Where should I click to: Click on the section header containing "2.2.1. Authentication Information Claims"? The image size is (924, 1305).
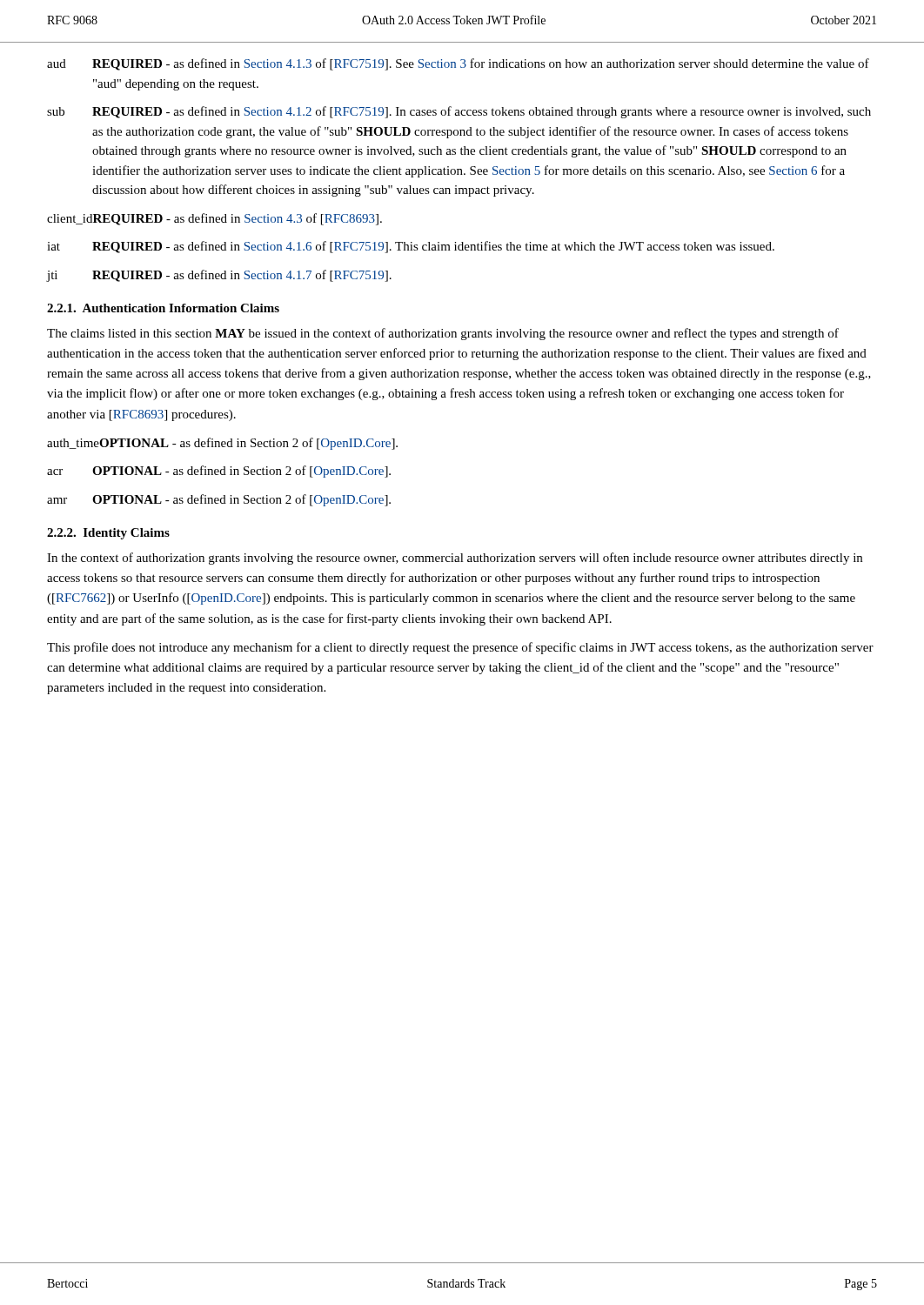tap(163, 308)
